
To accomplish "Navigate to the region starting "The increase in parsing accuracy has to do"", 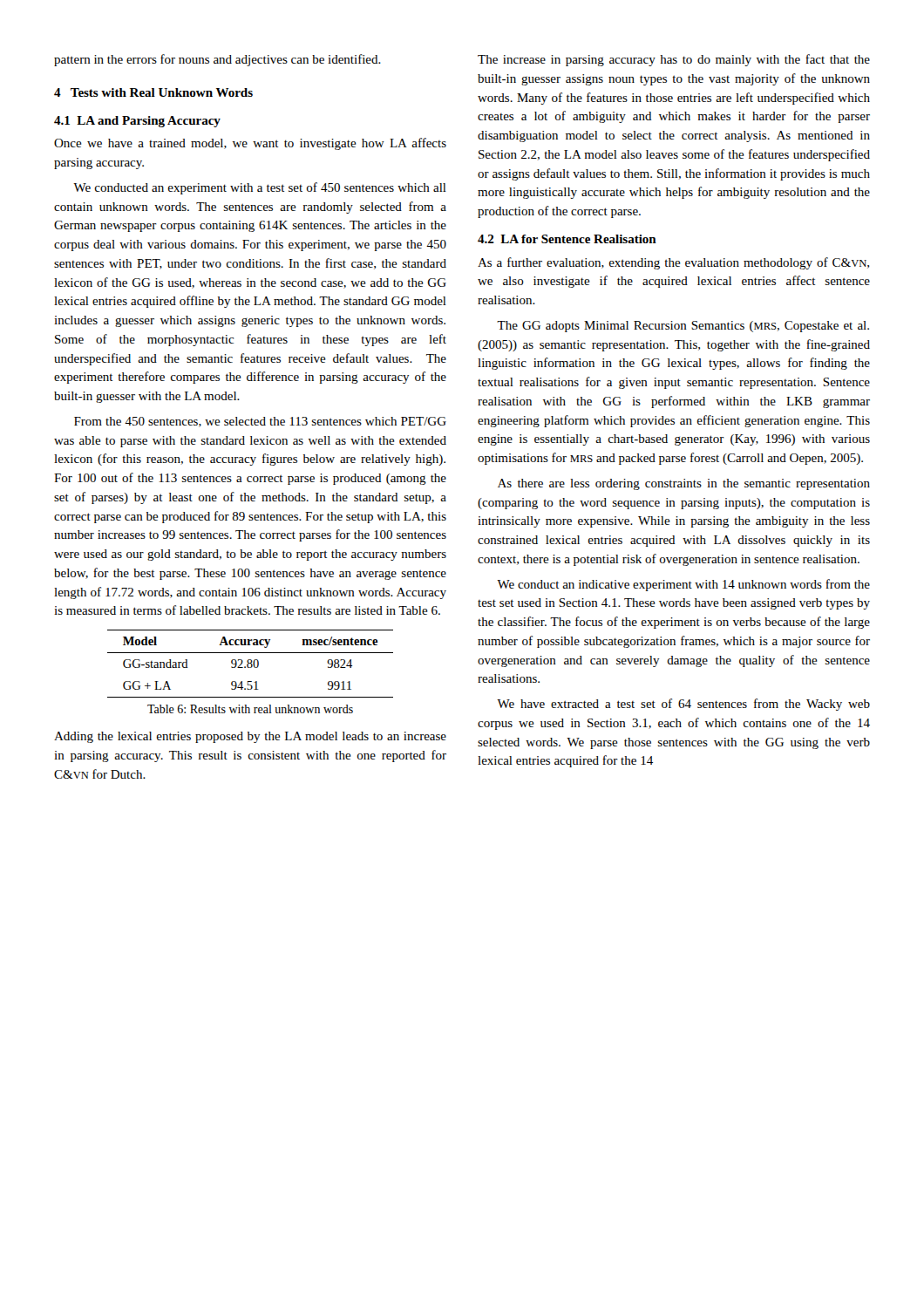I will click(x=674, y=136).
